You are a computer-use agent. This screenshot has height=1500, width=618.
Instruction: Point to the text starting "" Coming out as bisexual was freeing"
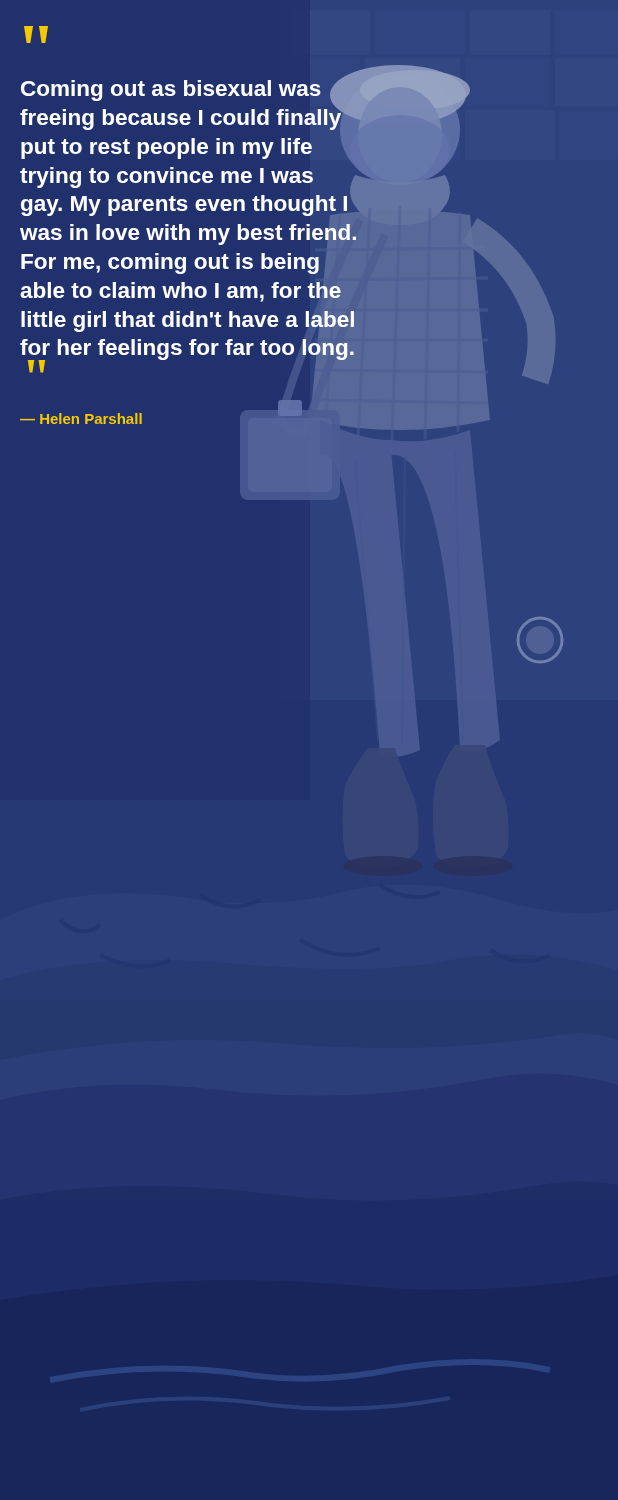[190, 227]
